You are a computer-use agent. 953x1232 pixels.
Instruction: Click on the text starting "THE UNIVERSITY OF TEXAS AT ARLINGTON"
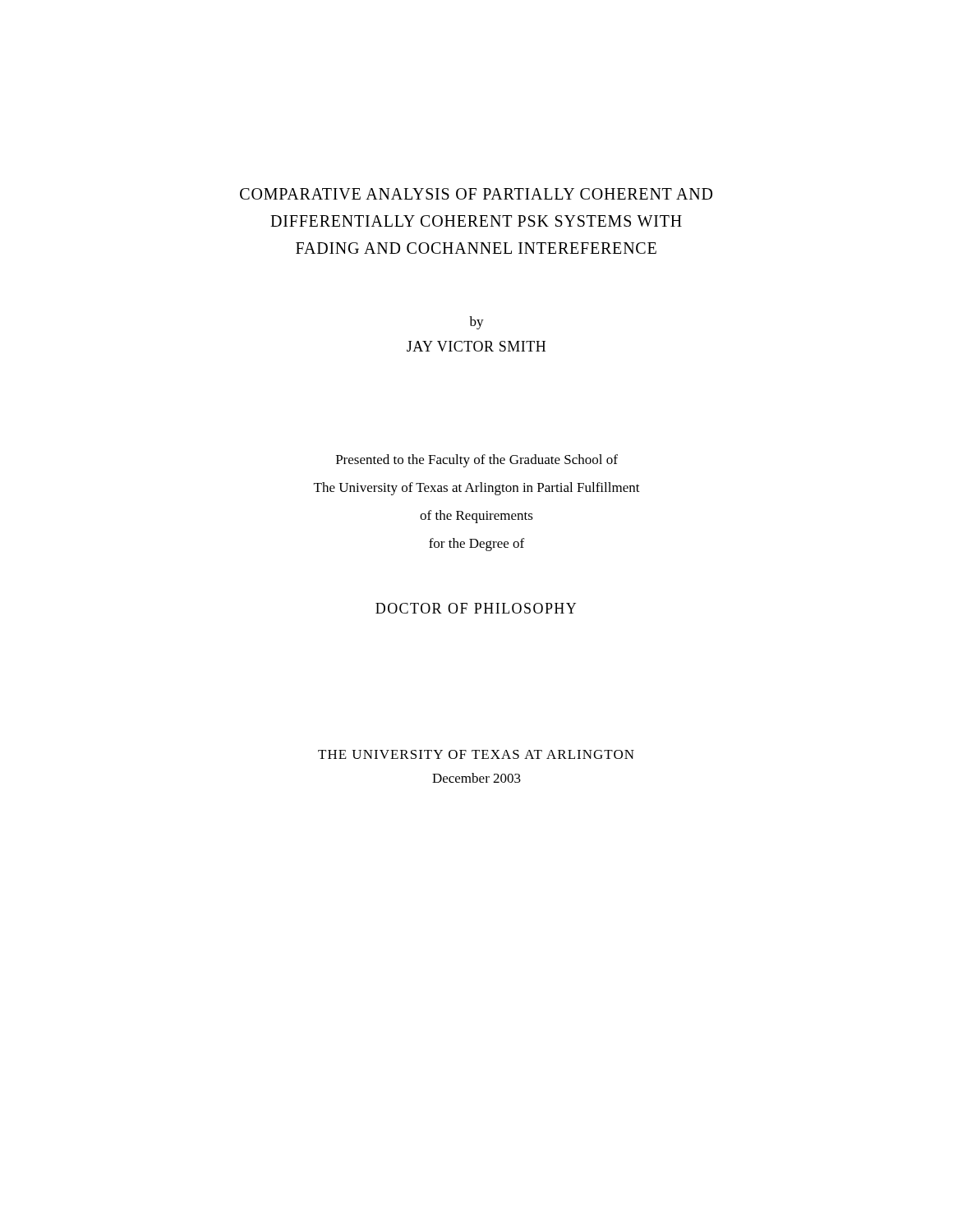[476, 754]
